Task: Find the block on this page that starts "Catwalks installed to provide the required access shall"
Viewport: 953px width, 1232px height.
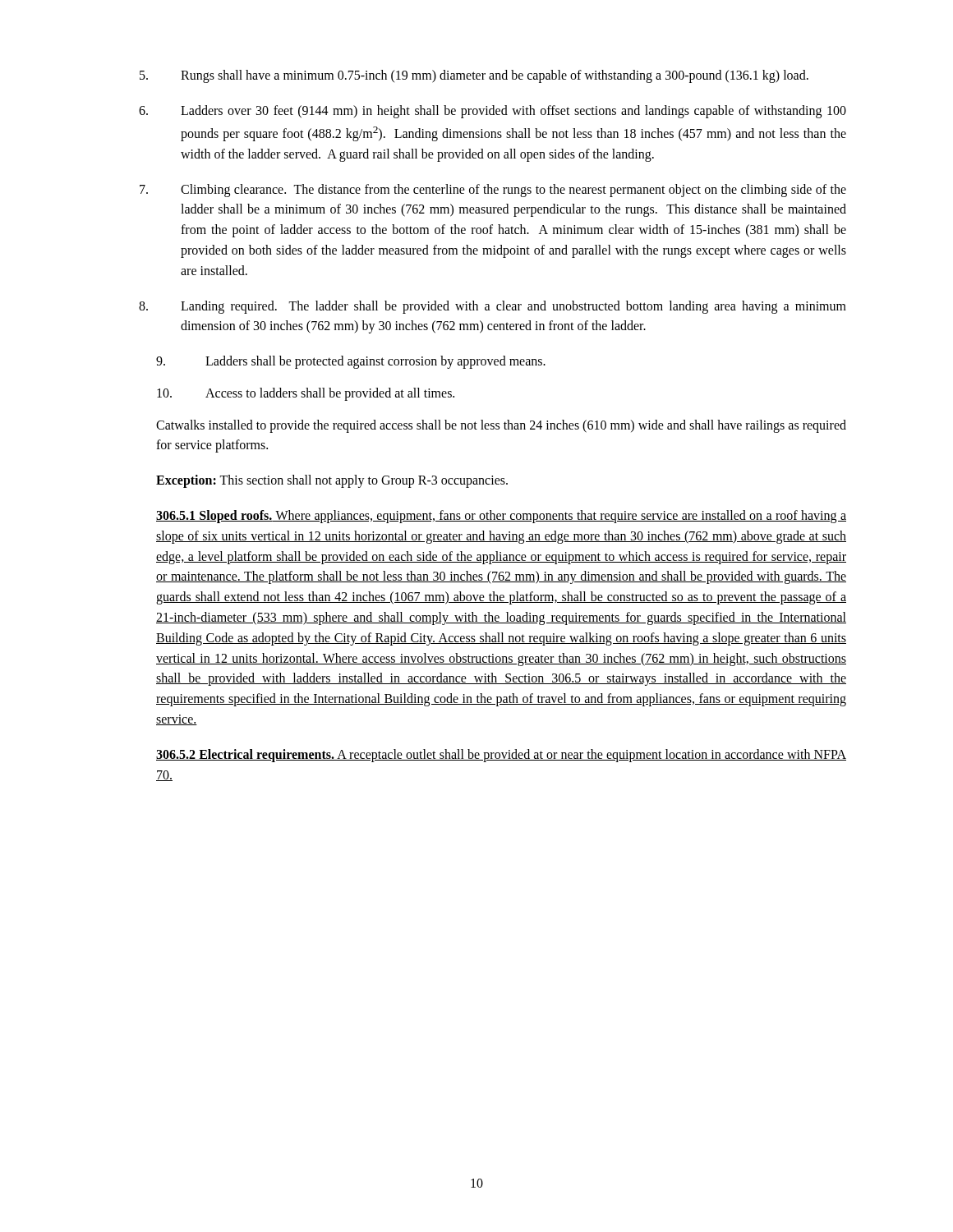Action: 501,435
